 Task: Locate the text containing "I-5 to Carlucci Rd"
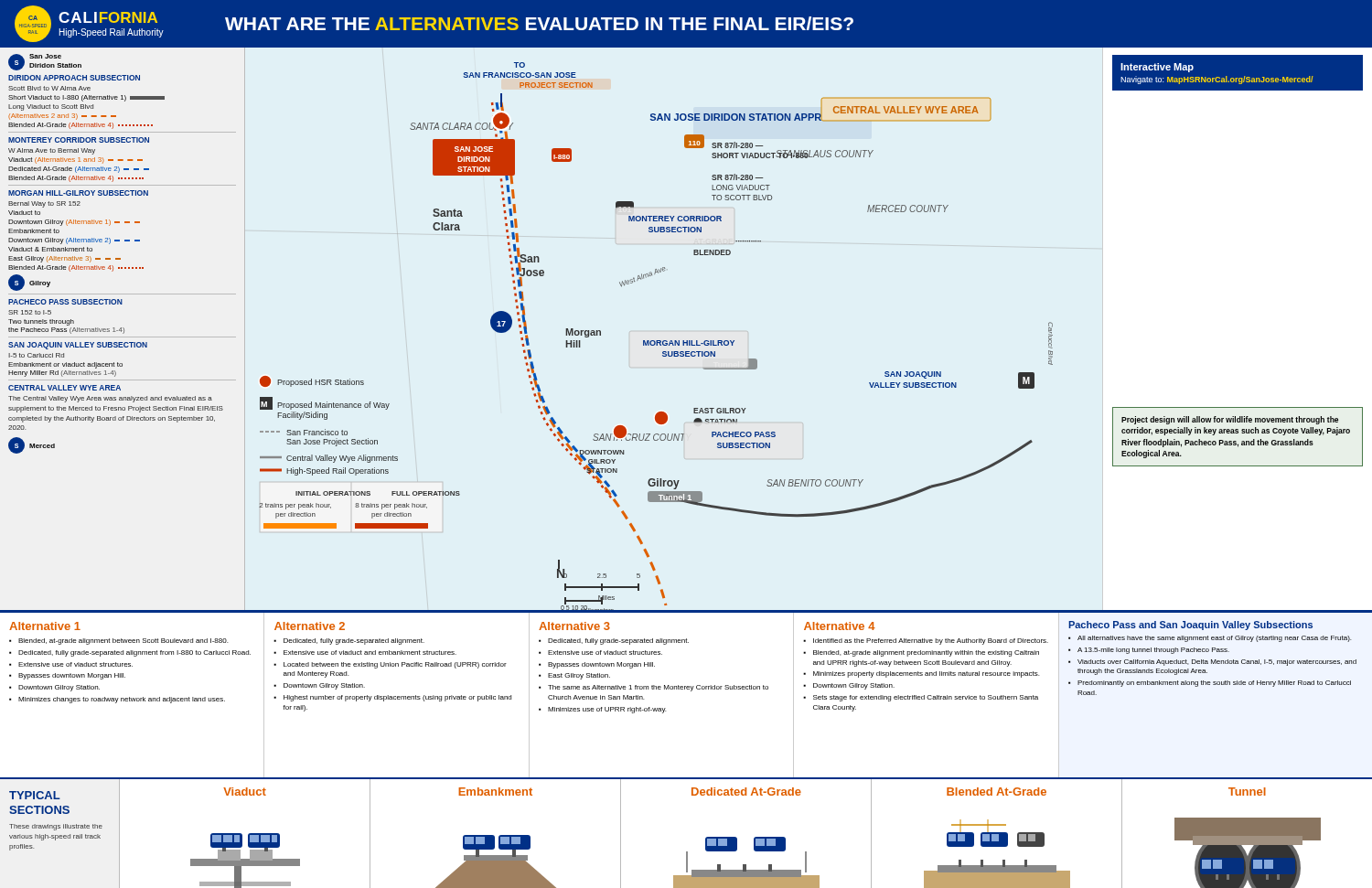coord(36,355)
